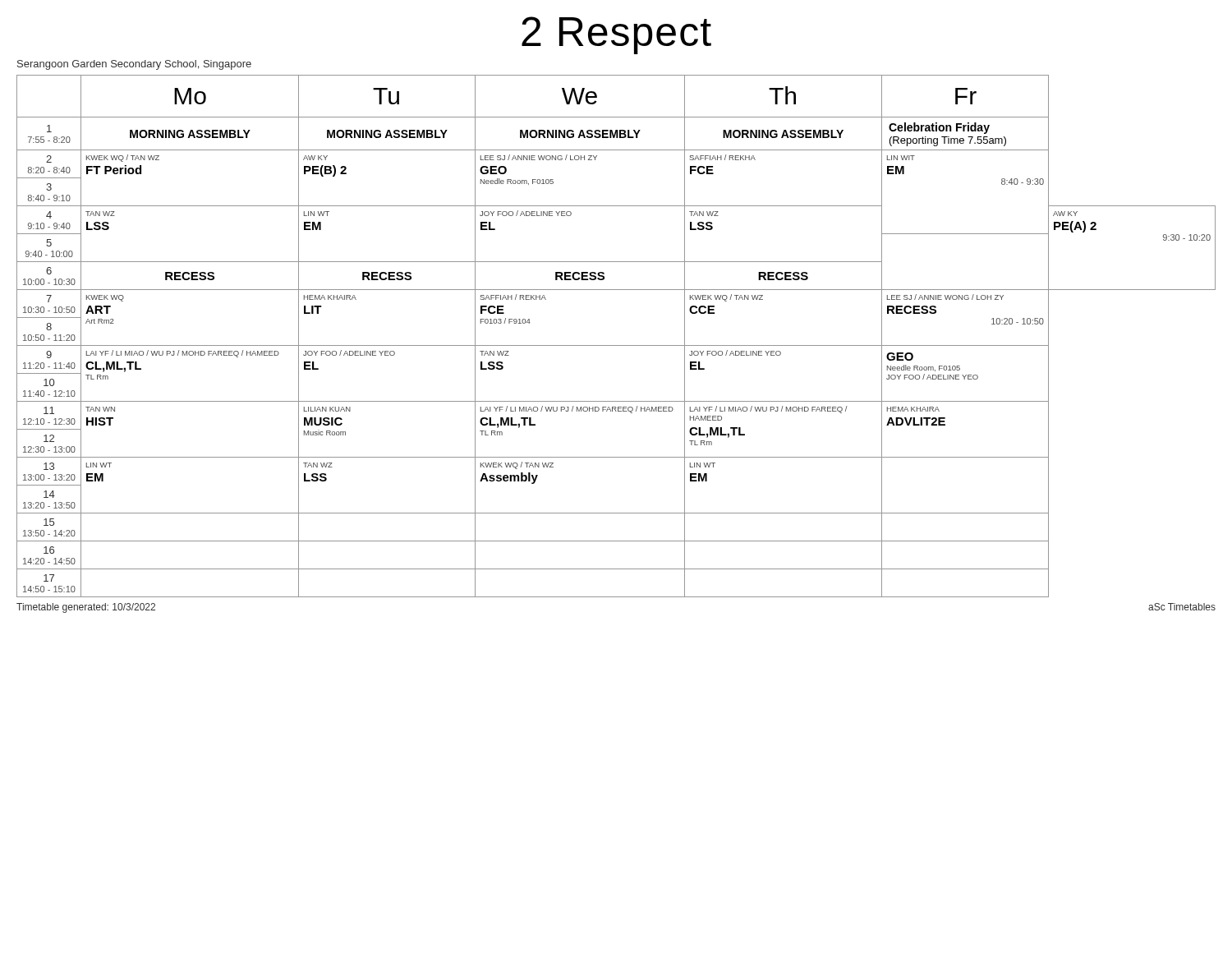1232x953 pixels.
Task: Point to the element starting "2 Respect"
Action: tap(616, 32)
